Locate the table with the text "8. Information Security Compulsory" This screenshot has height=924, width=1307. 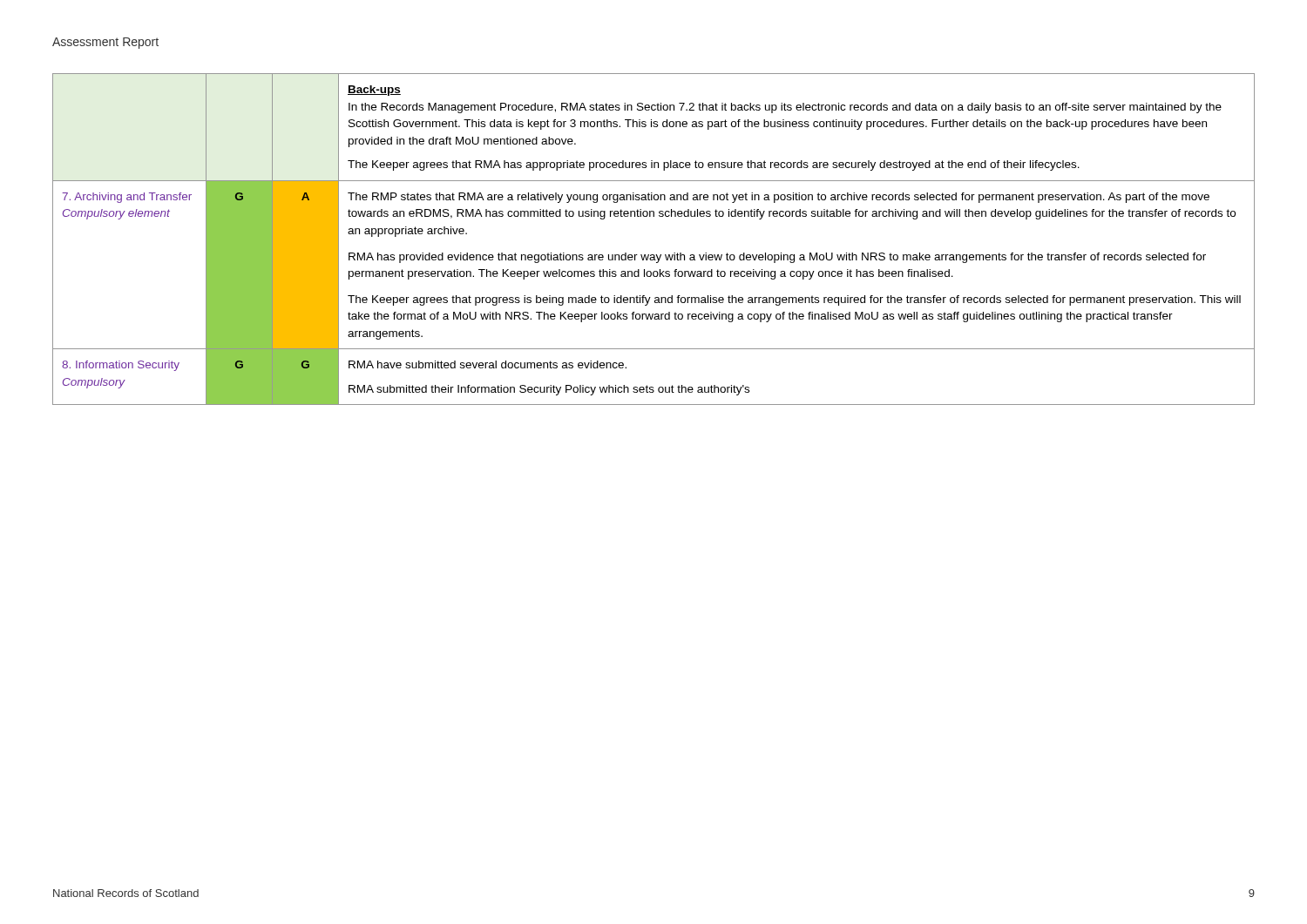point(654,239)
